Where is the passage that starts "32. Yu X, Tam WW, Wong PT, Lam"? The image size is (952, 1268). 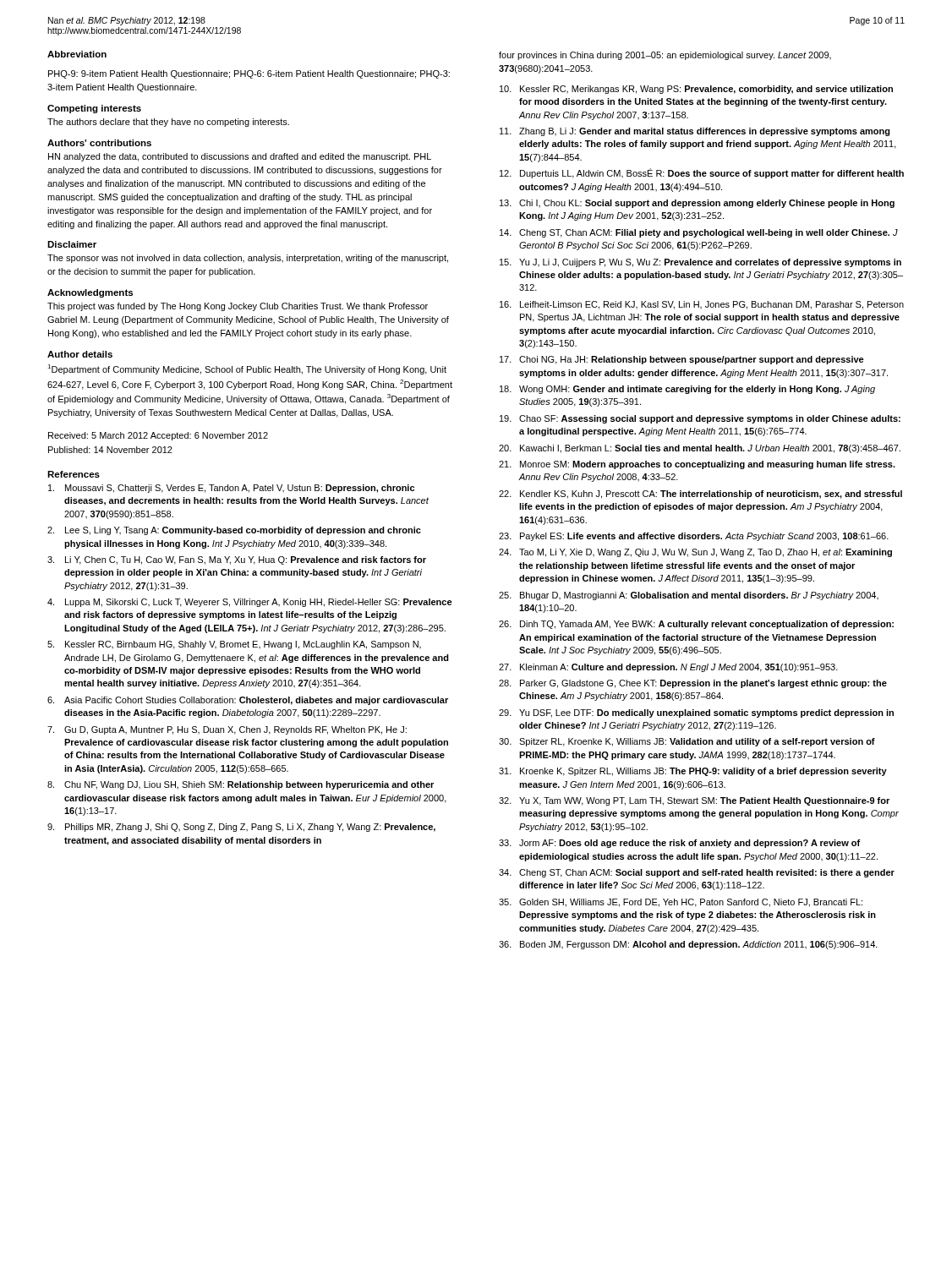(x=702, y=814)
